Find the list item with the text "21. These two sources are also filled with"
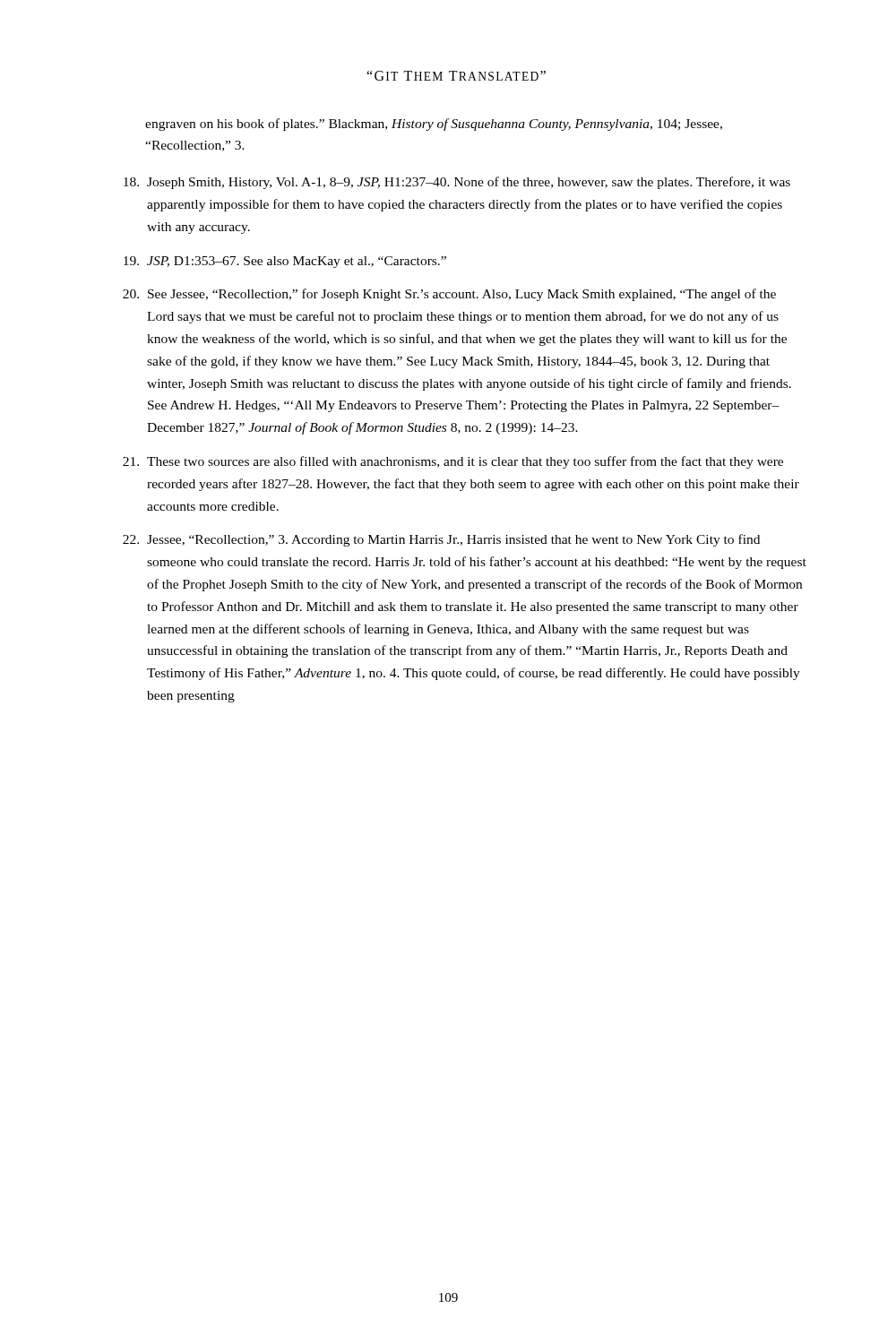Image resolution: width=896 pixels, height=1344 pixels. click(x=457, y=484)
